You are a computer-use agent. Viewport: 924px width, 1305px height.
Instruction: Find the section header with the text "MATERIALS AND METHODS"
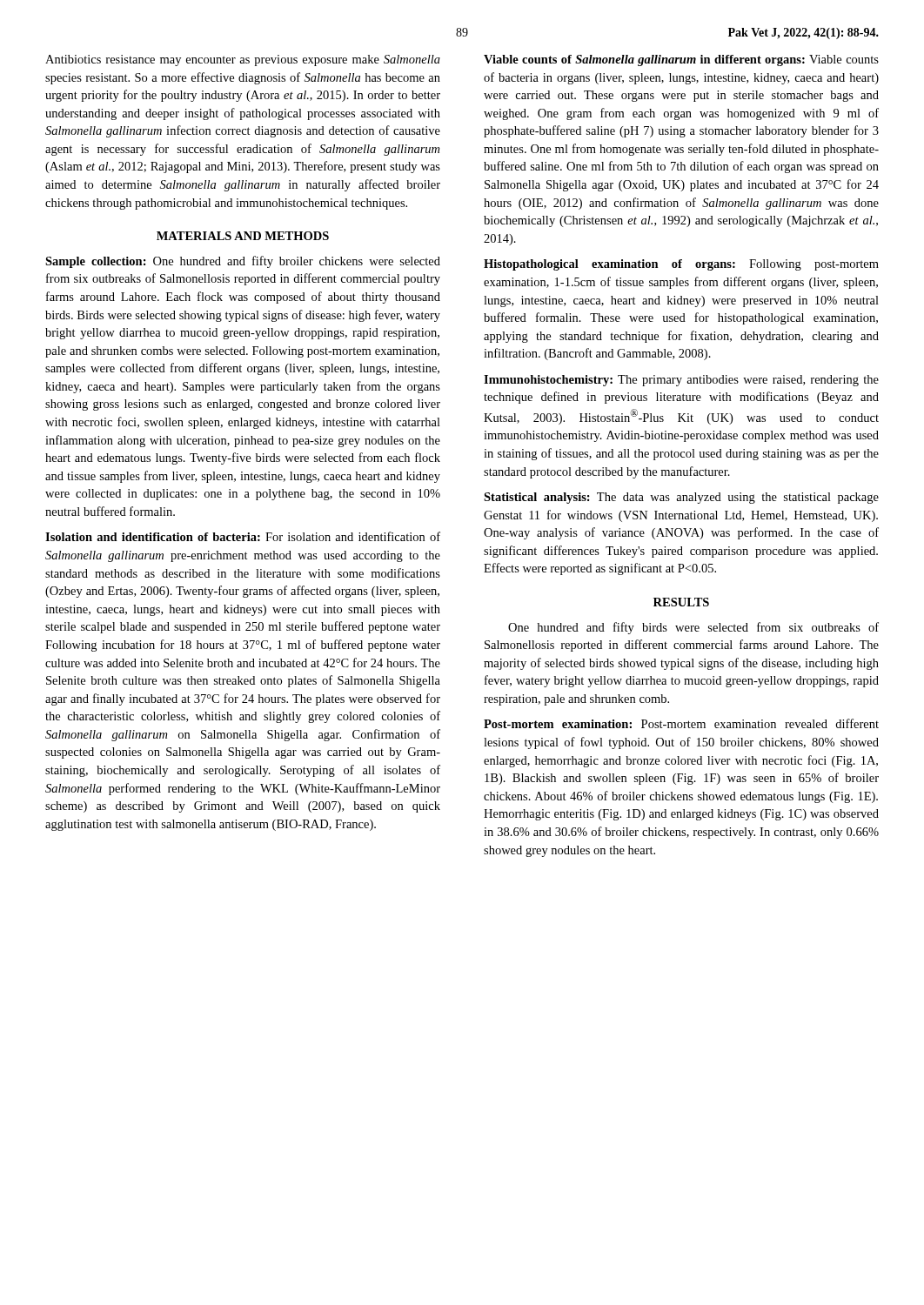243,236
